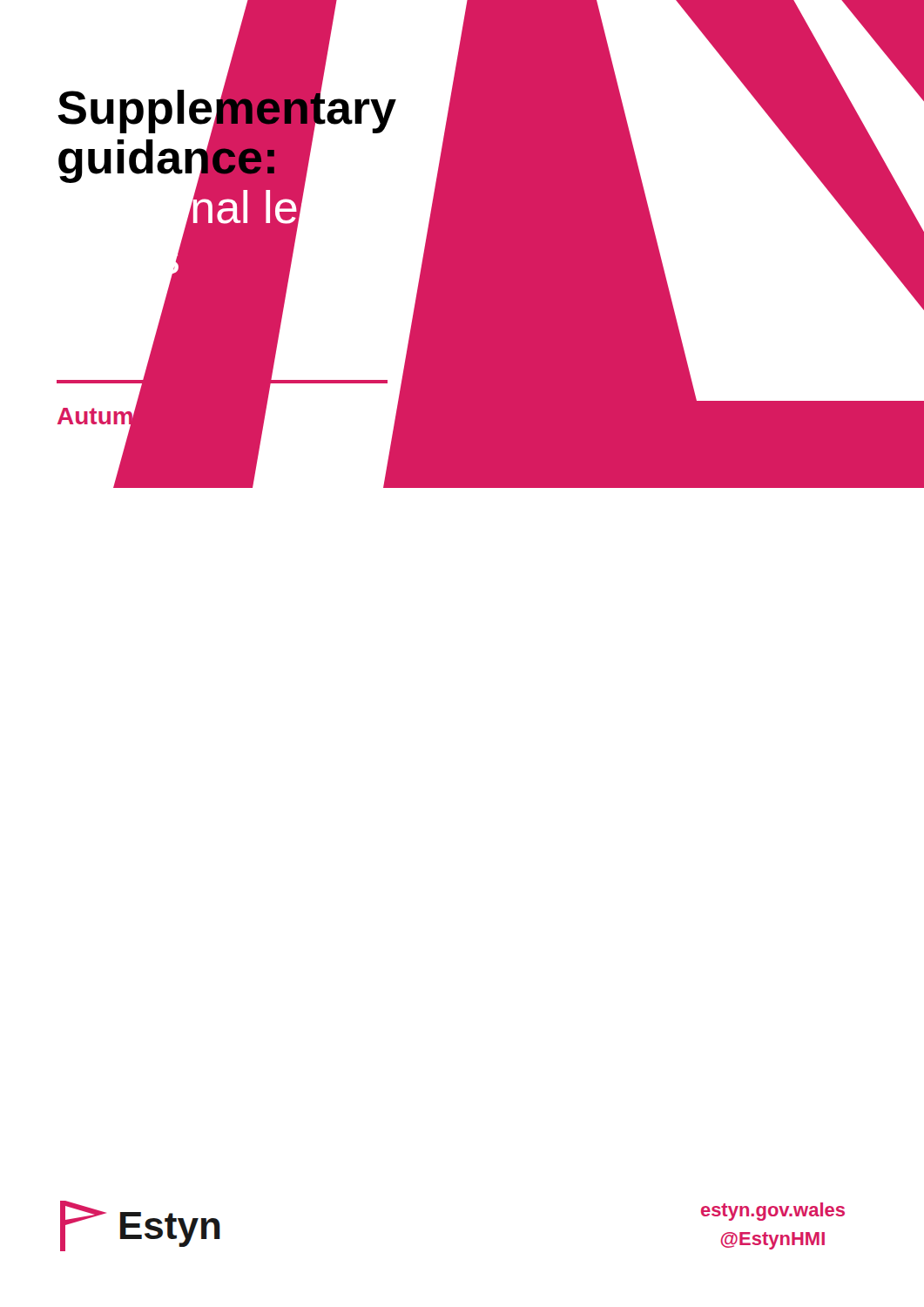924x1307 pixels.
Task: Click on the illustration
Action: click(x=462, y=244)
